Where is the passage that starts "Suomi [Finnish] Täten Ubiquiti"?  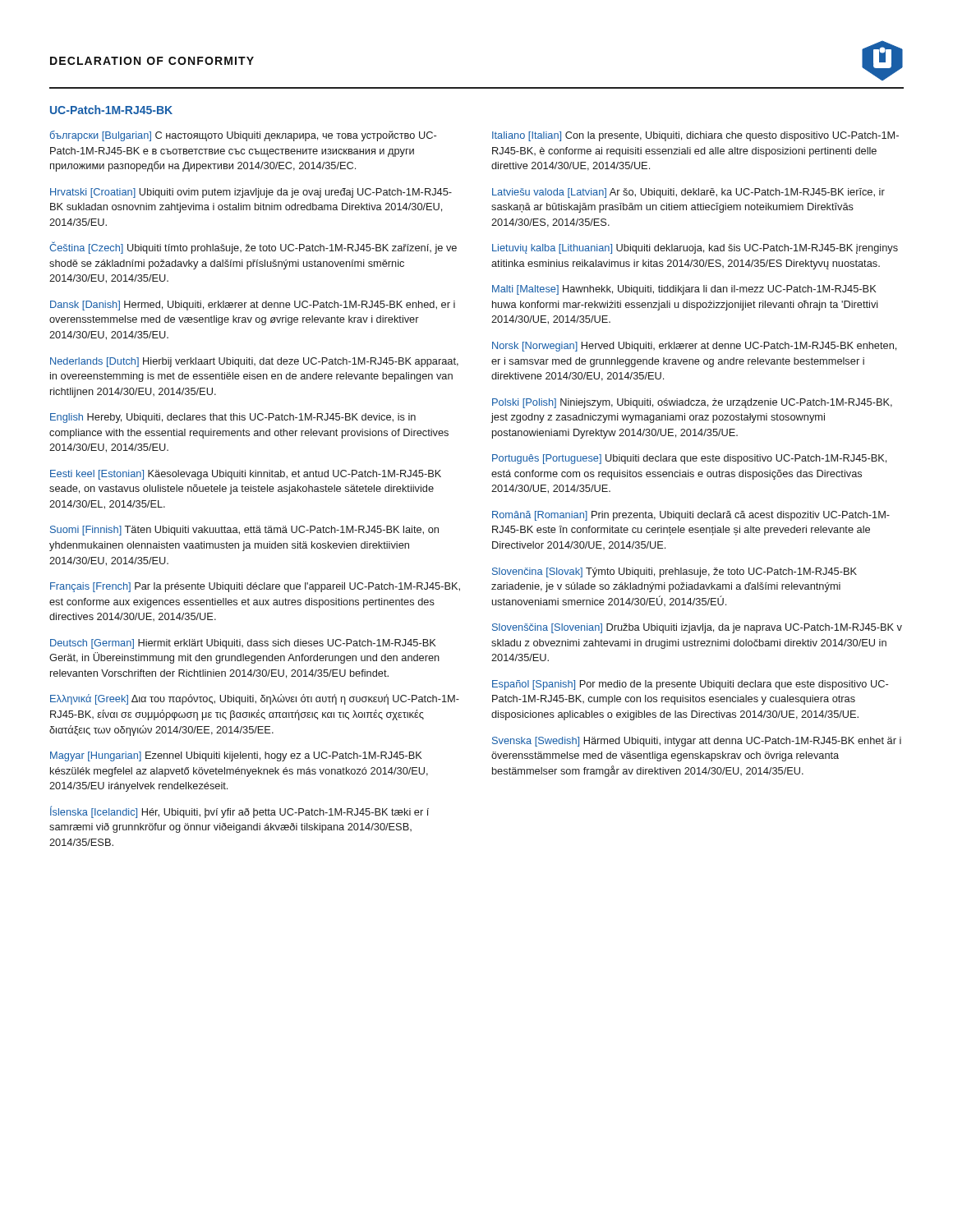pos(244,545)
